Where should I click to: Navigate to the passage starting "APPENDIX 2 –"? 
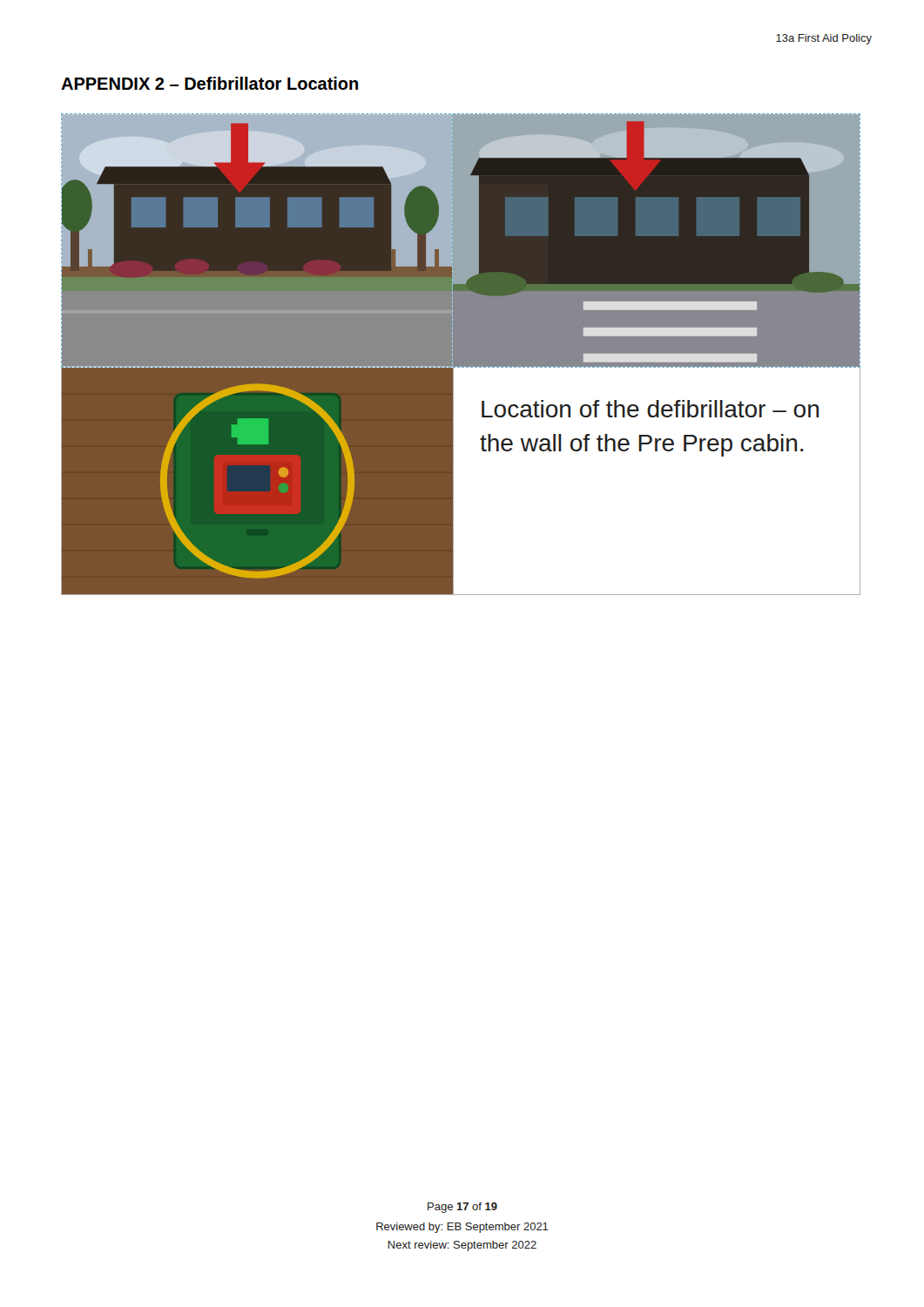point(210,84)
